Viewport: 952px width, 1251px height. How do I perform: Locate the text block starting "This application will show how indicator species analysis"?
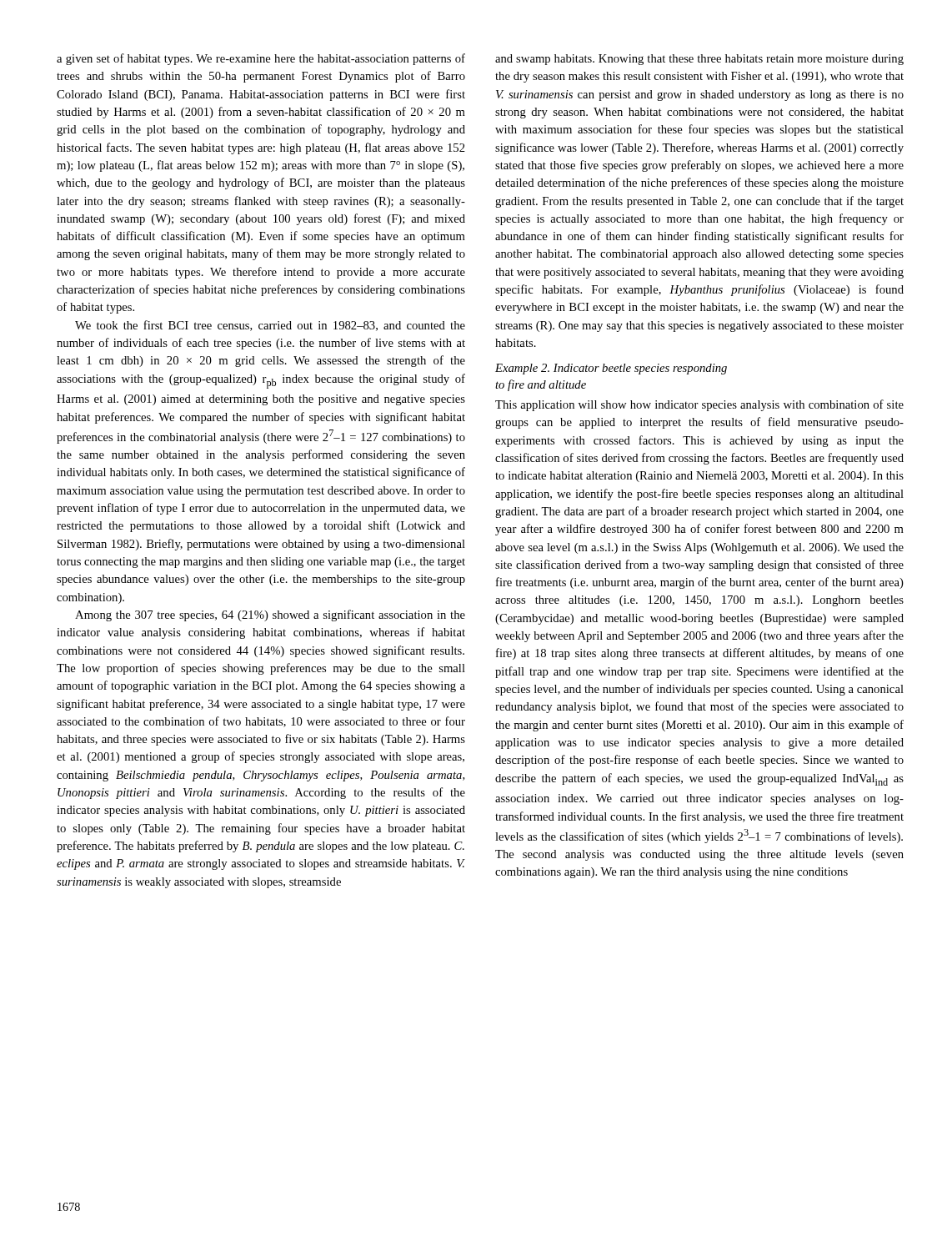(x=699, y=639)
